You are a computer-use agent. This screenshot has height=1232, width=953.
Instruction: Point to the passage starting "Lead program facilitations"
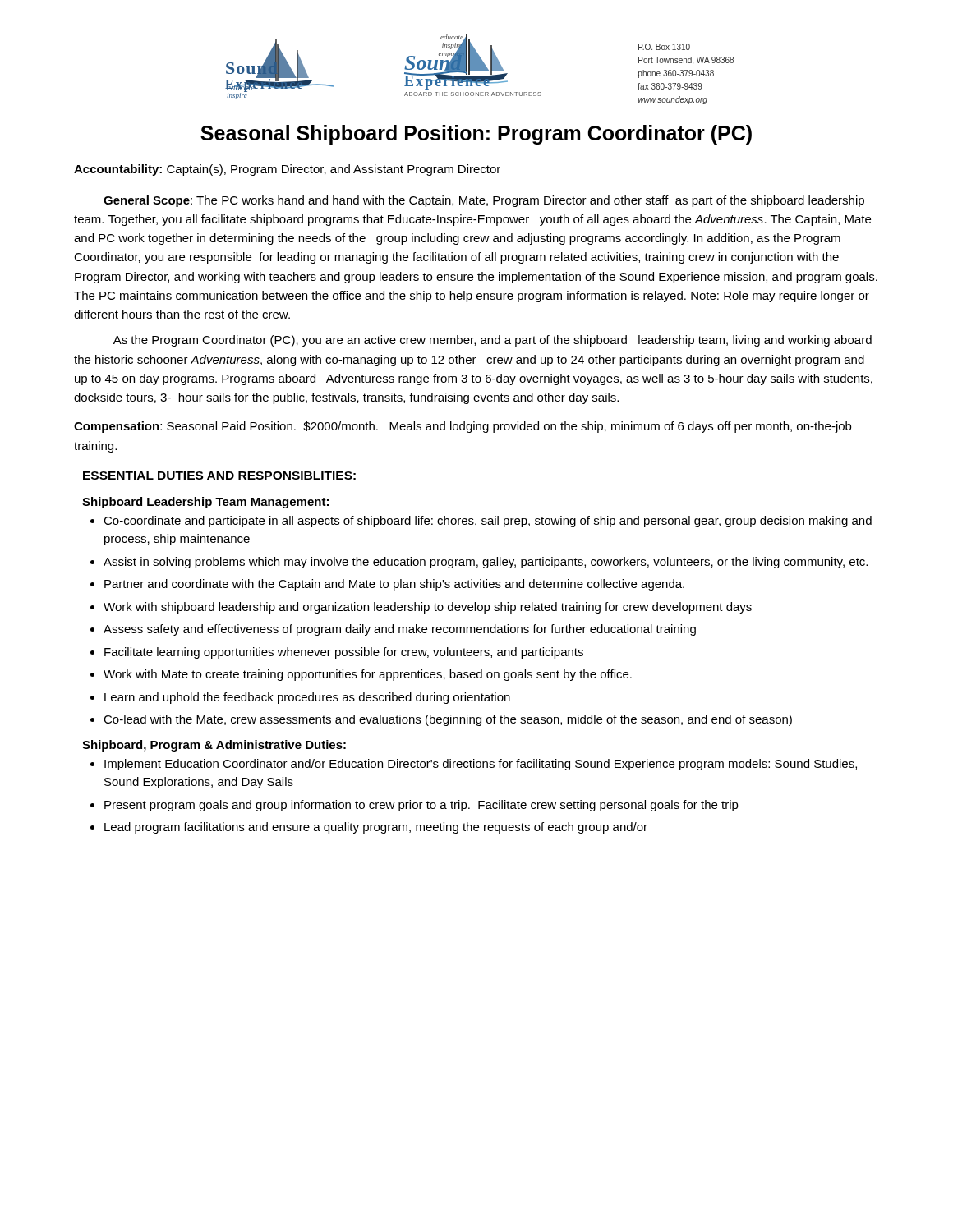tap(476, 828)
